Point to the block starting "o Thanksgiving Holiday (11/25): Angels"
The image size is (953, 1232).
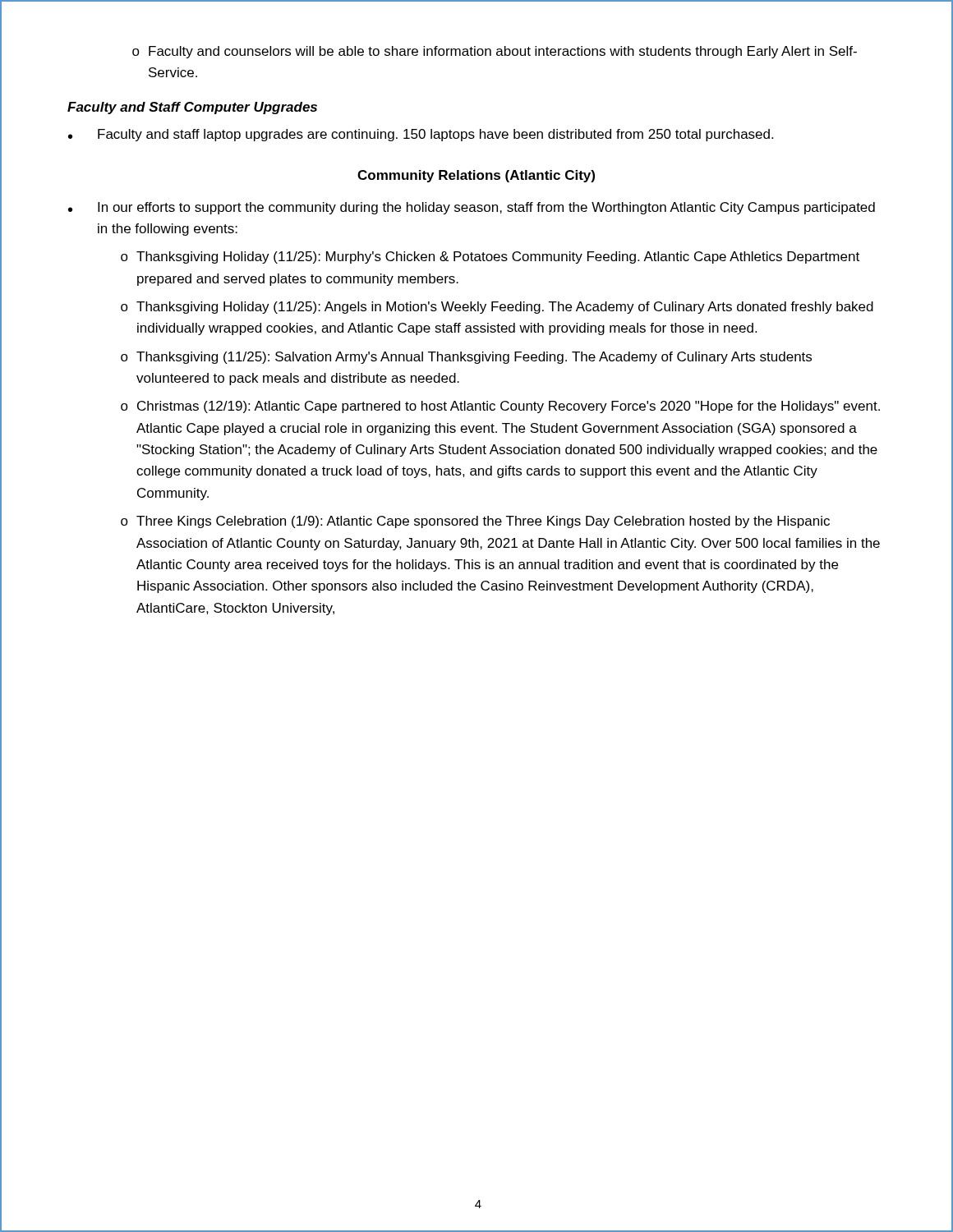tap(495, 318)
